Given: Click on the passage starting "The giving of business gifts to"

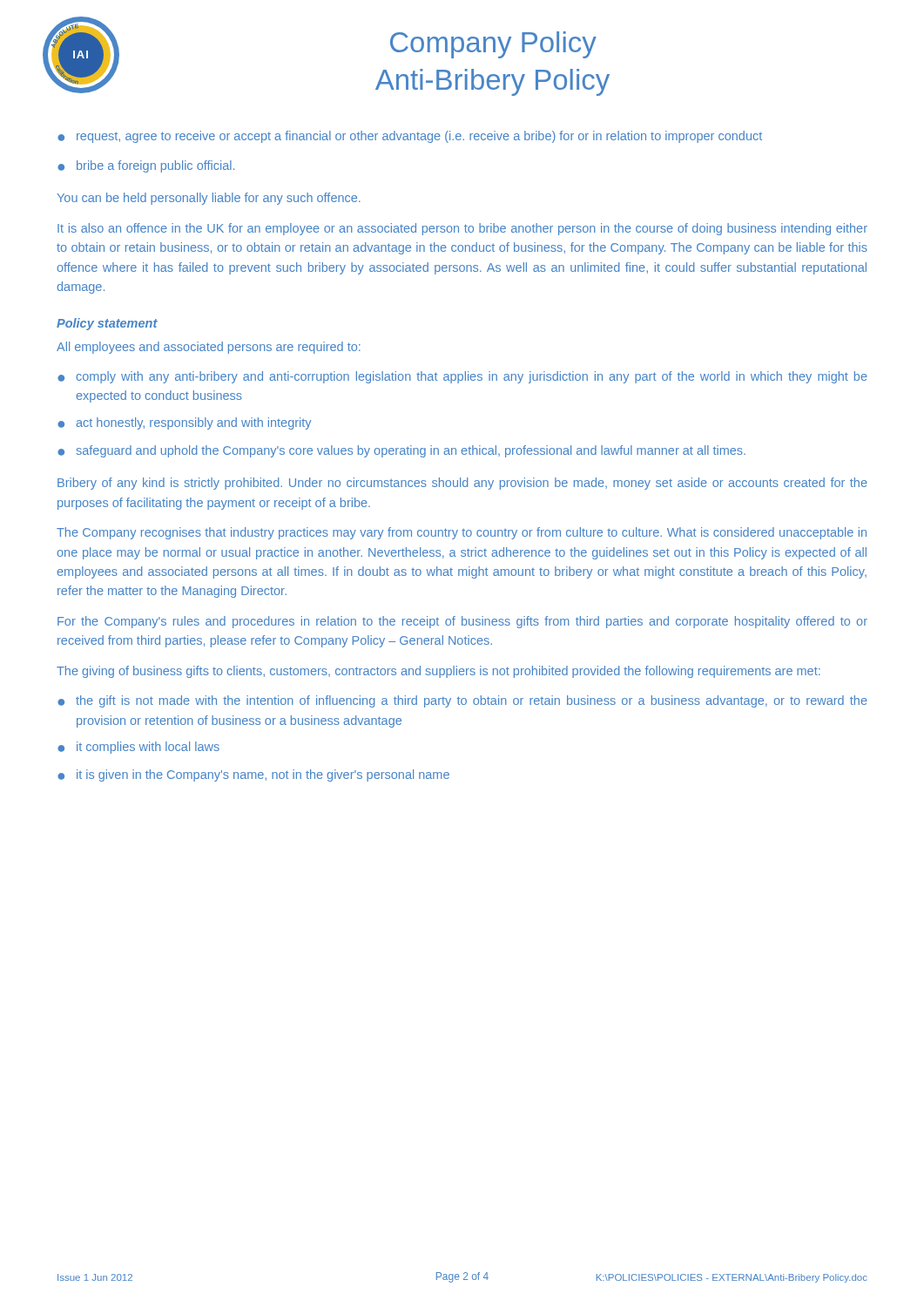Looking at the screenshot, I should pos(439,671).
